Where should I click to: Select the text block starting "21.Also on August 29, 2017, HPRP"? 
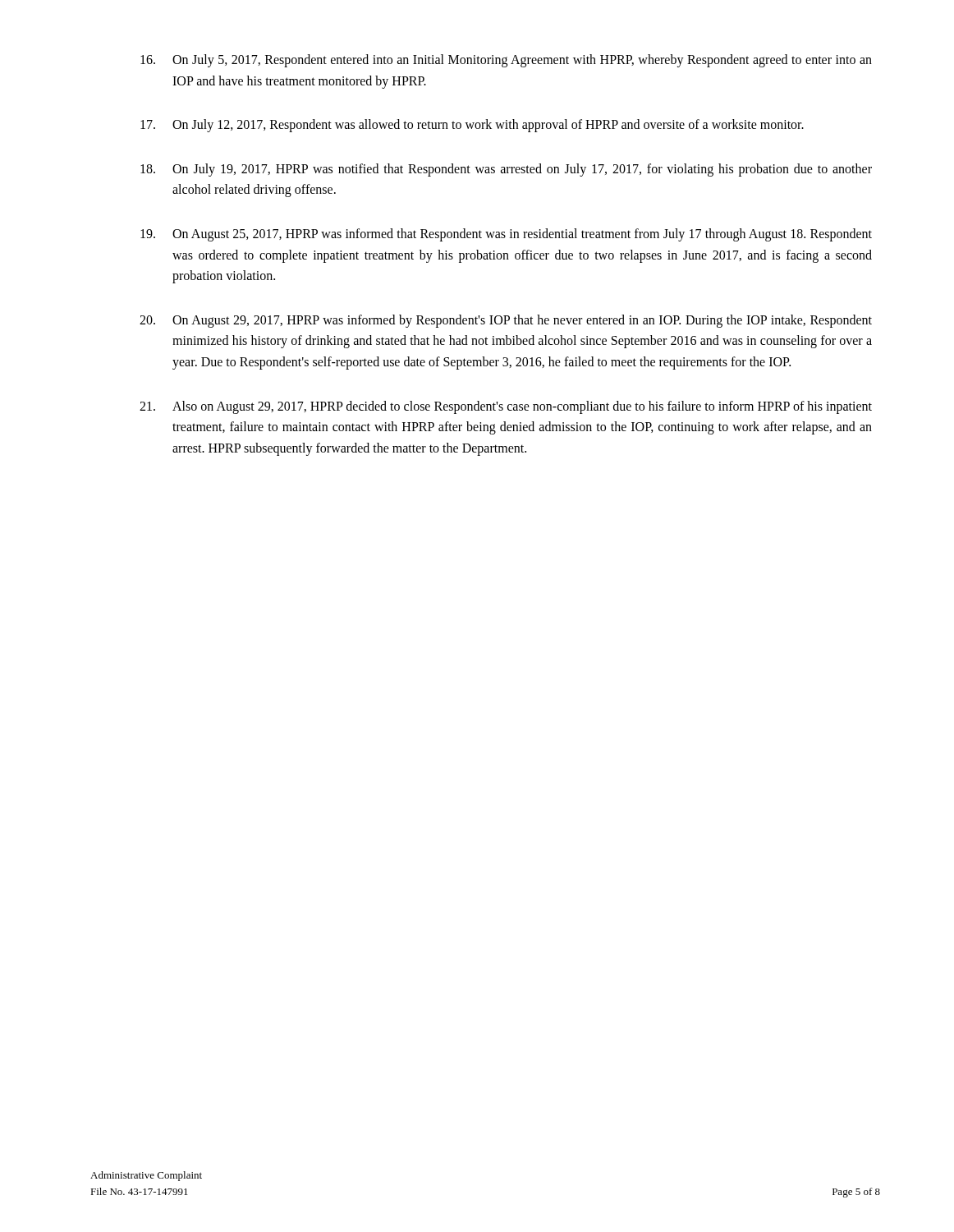point(481,427)
